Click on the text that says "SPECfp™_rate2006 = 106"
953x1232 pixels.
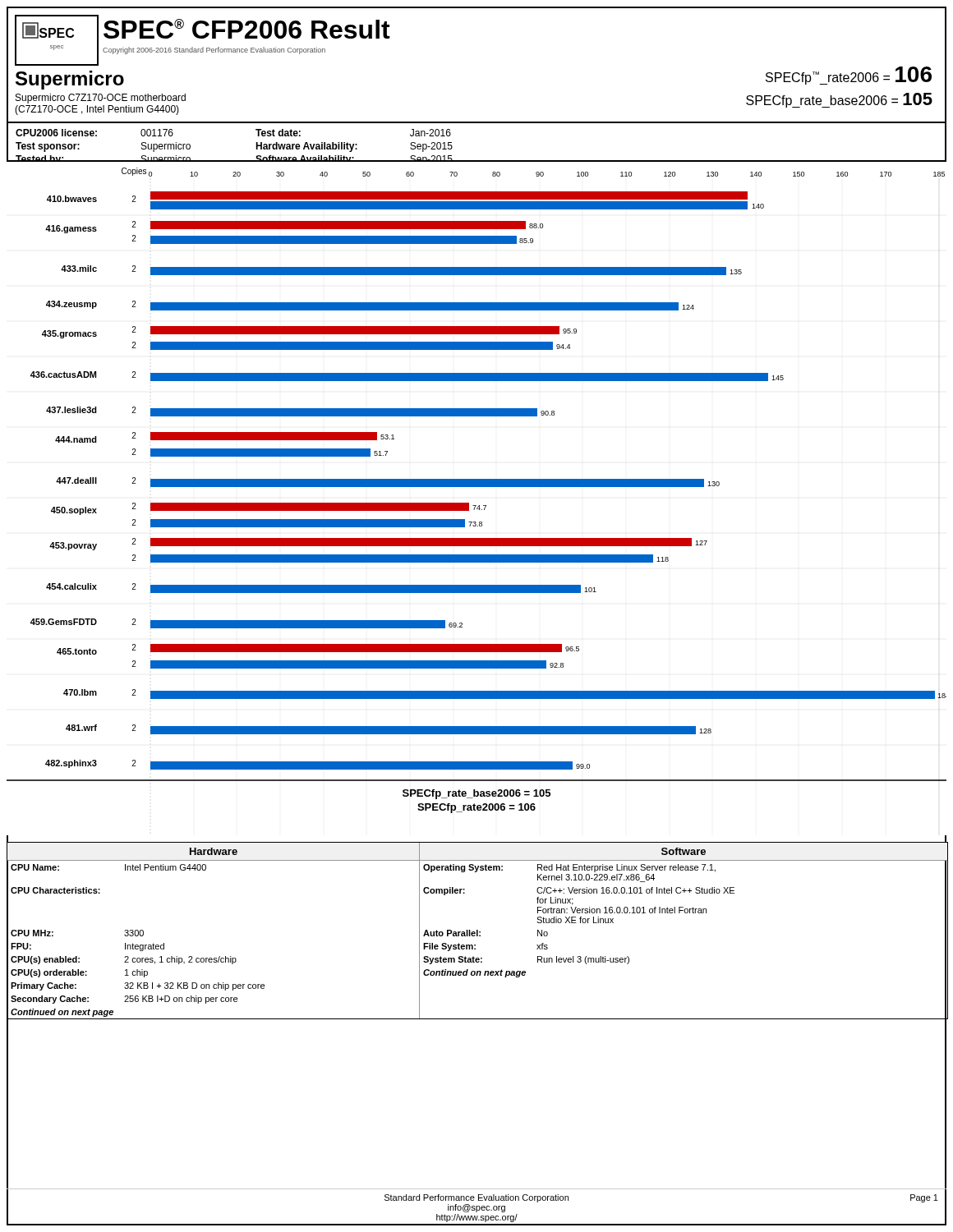[x=849, y=74]
